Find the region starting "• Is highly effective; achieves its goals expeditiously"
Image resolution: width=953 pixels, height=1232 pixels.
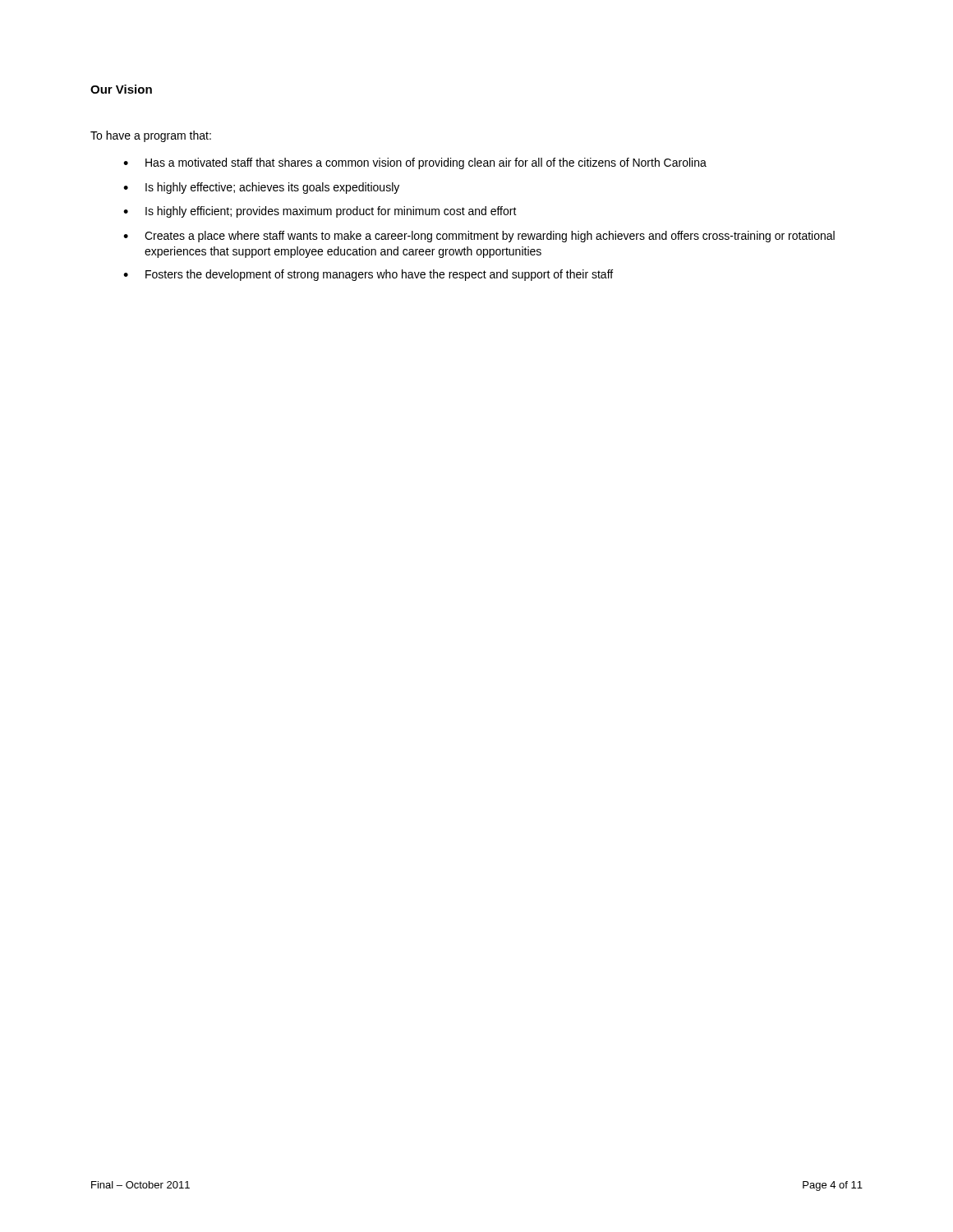coord(261,188)
